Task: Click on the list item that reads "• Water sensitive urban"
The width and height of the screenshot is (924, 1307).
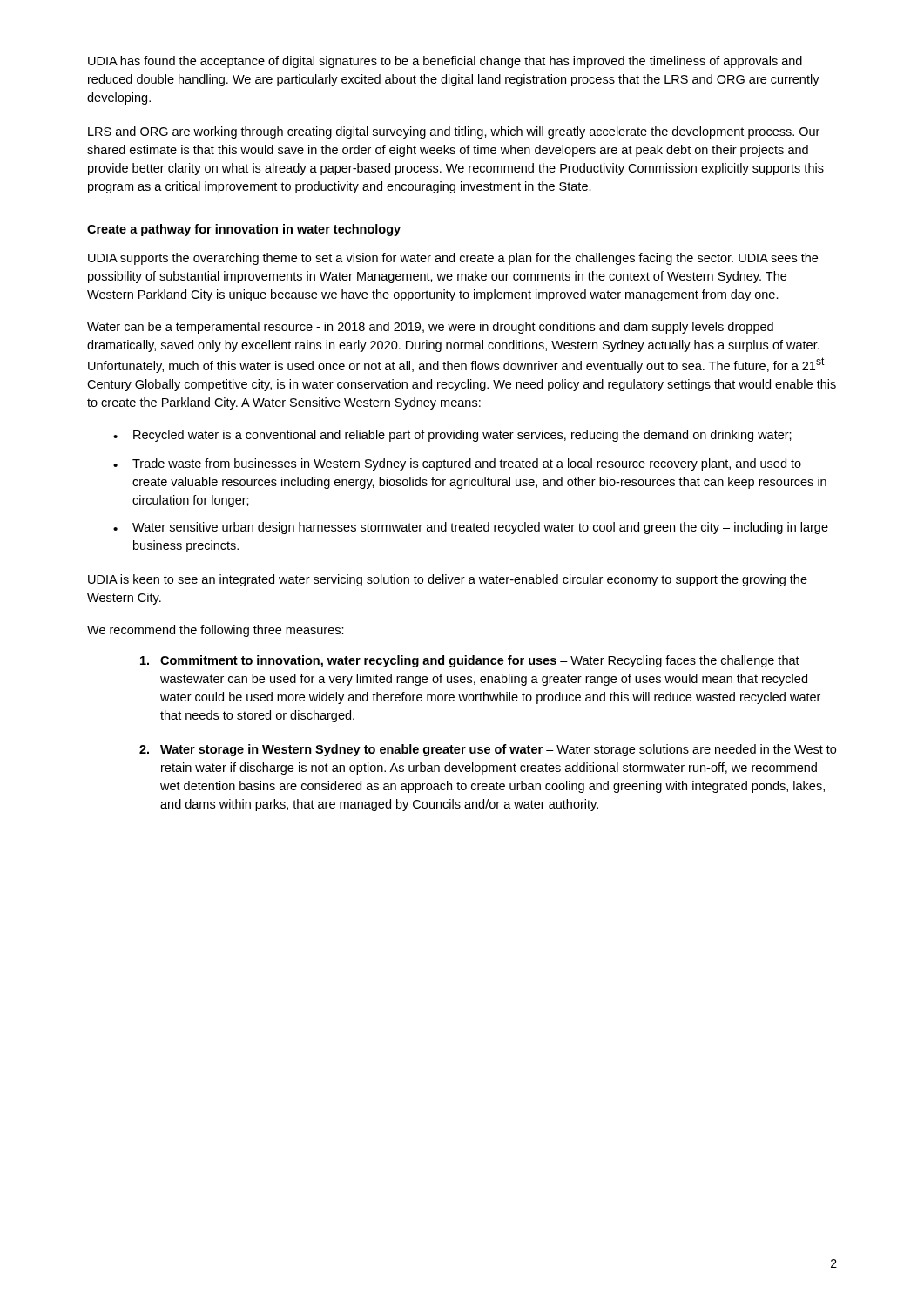Action: coord(475,537)
